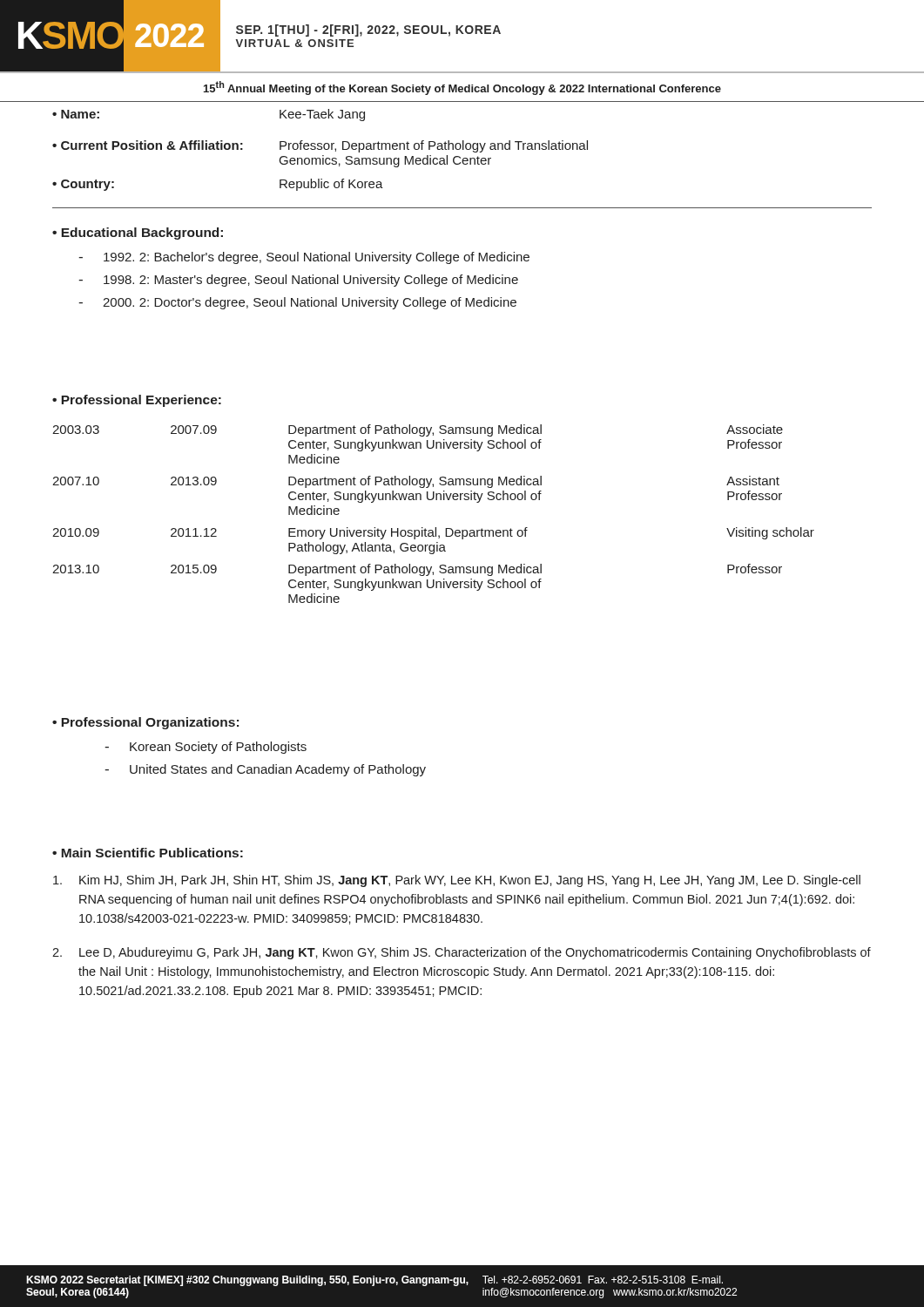The image size is (924, 1307).
Task: Click on the section header that reads "• Main Scientific Publications:"
Action: click(x=148, y=853)
